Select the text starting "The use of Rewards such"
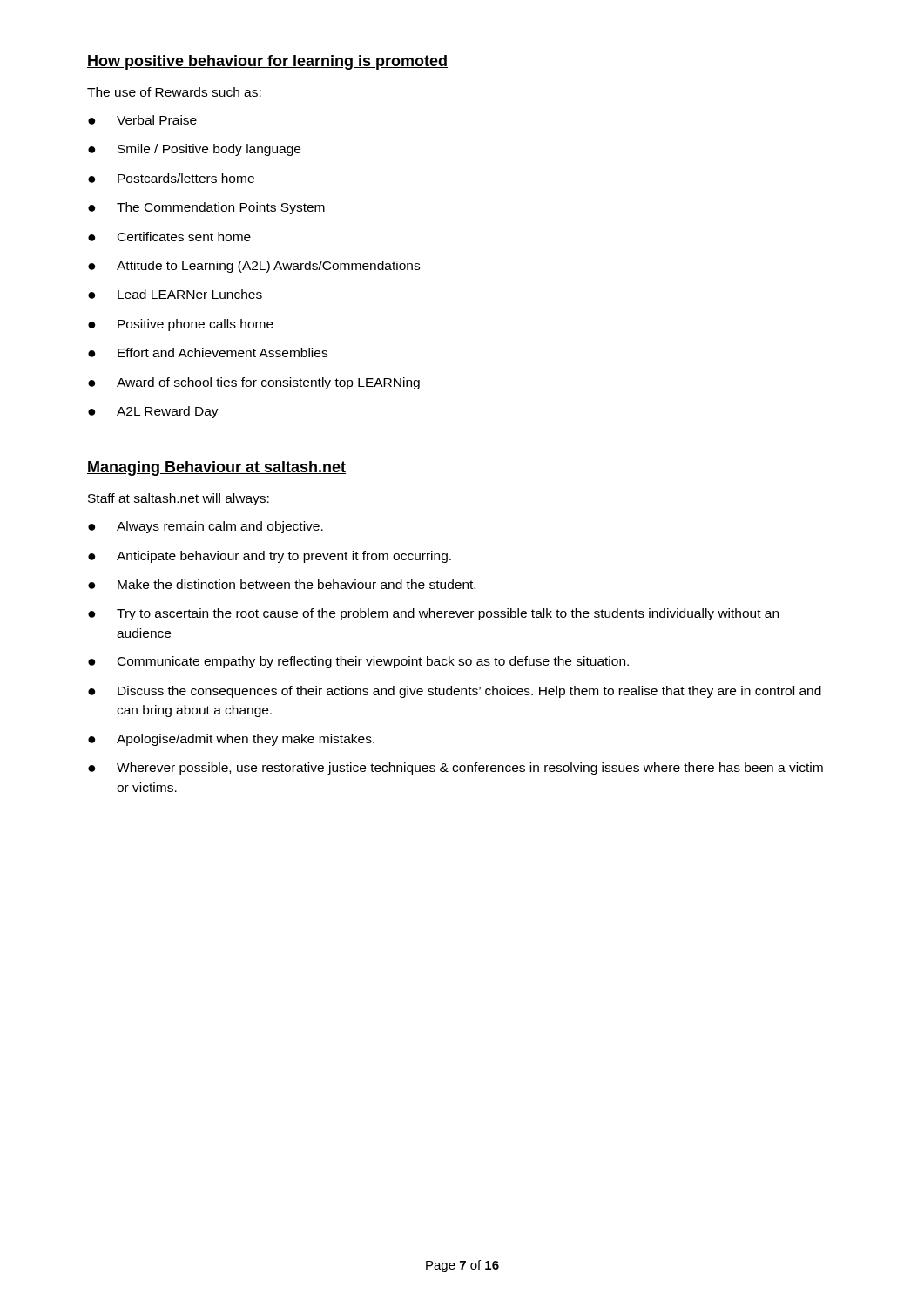This screenshot has height=1307, width=924. pyautogui.click(x=175, y=92)
